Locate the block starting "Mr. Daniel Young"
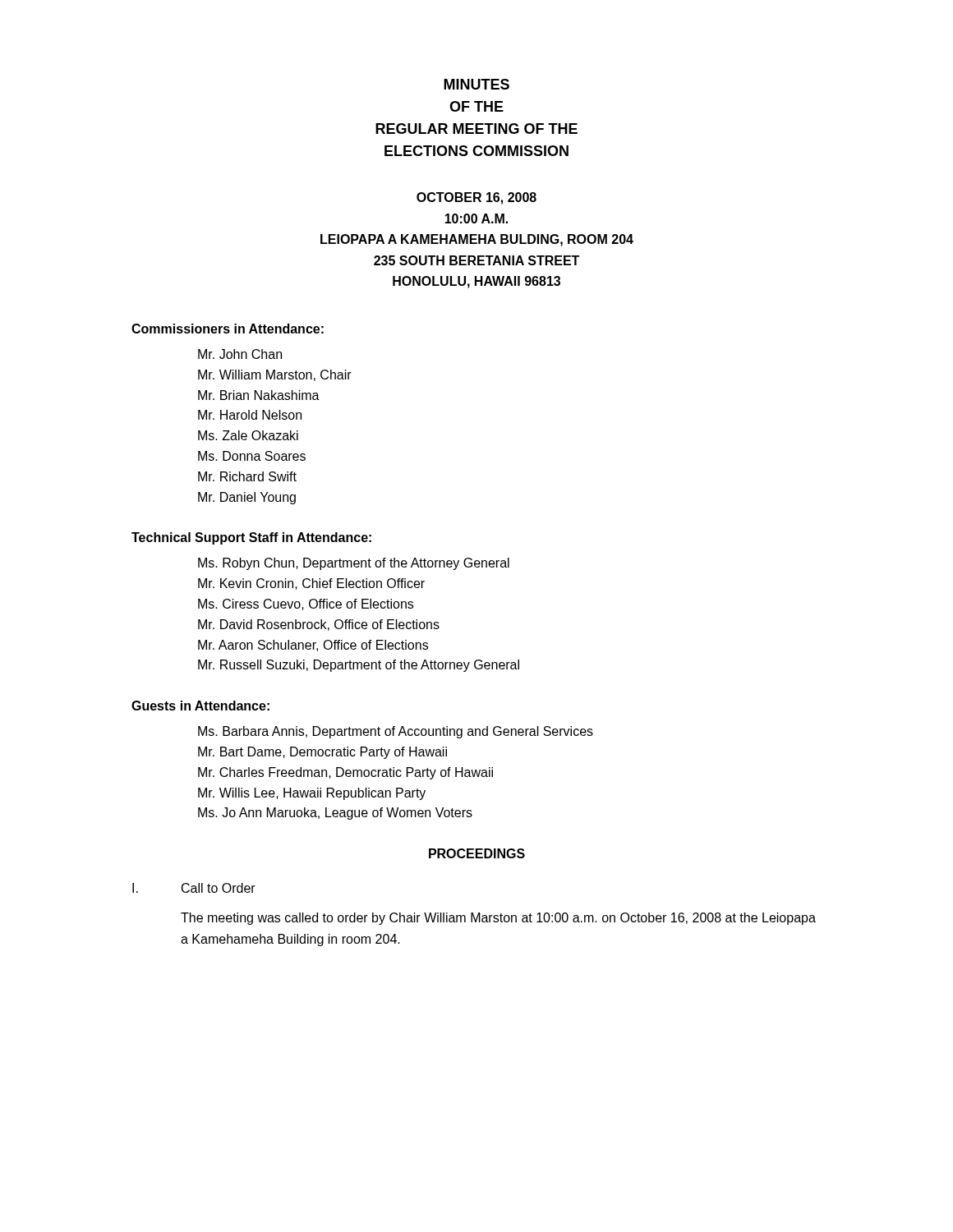 [247, 497]
